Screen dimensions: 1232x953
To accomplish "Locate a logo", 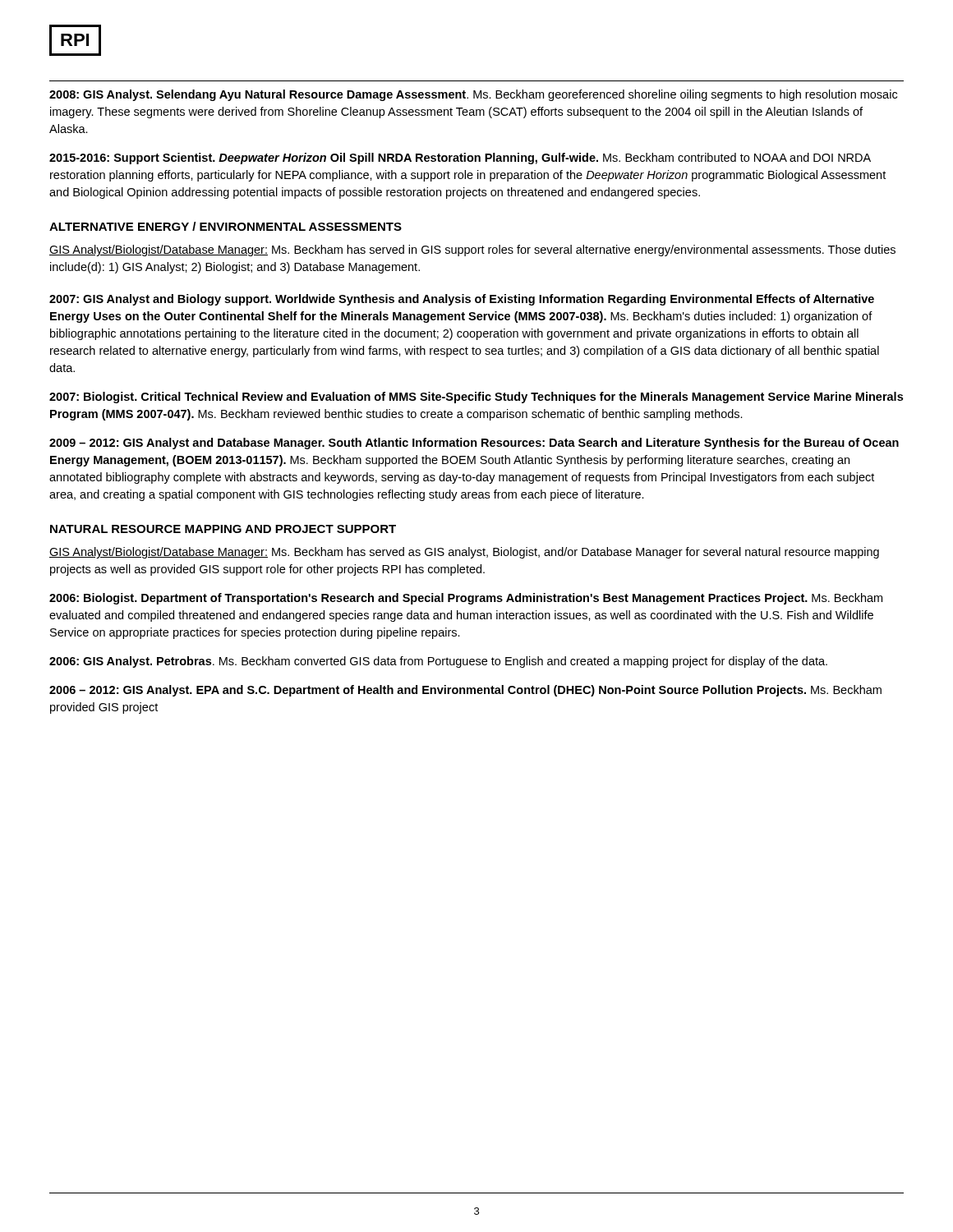I will click(x=82, y=40).
